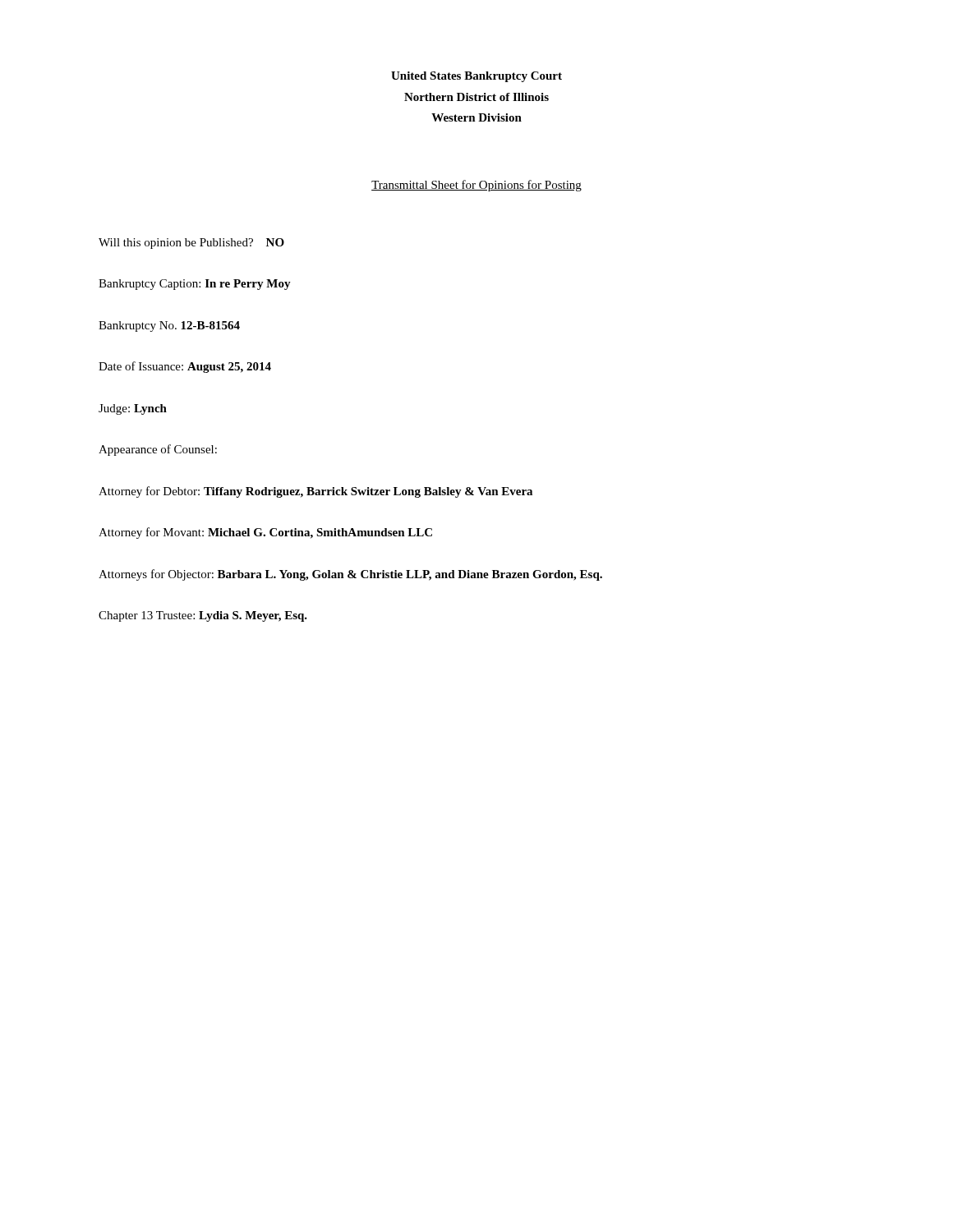This screenshot has height=1232, width=953.
Task: Click on the text block starting "Bankruptcy No. 12-B-81564"
Action: click(x=169, y=325)
